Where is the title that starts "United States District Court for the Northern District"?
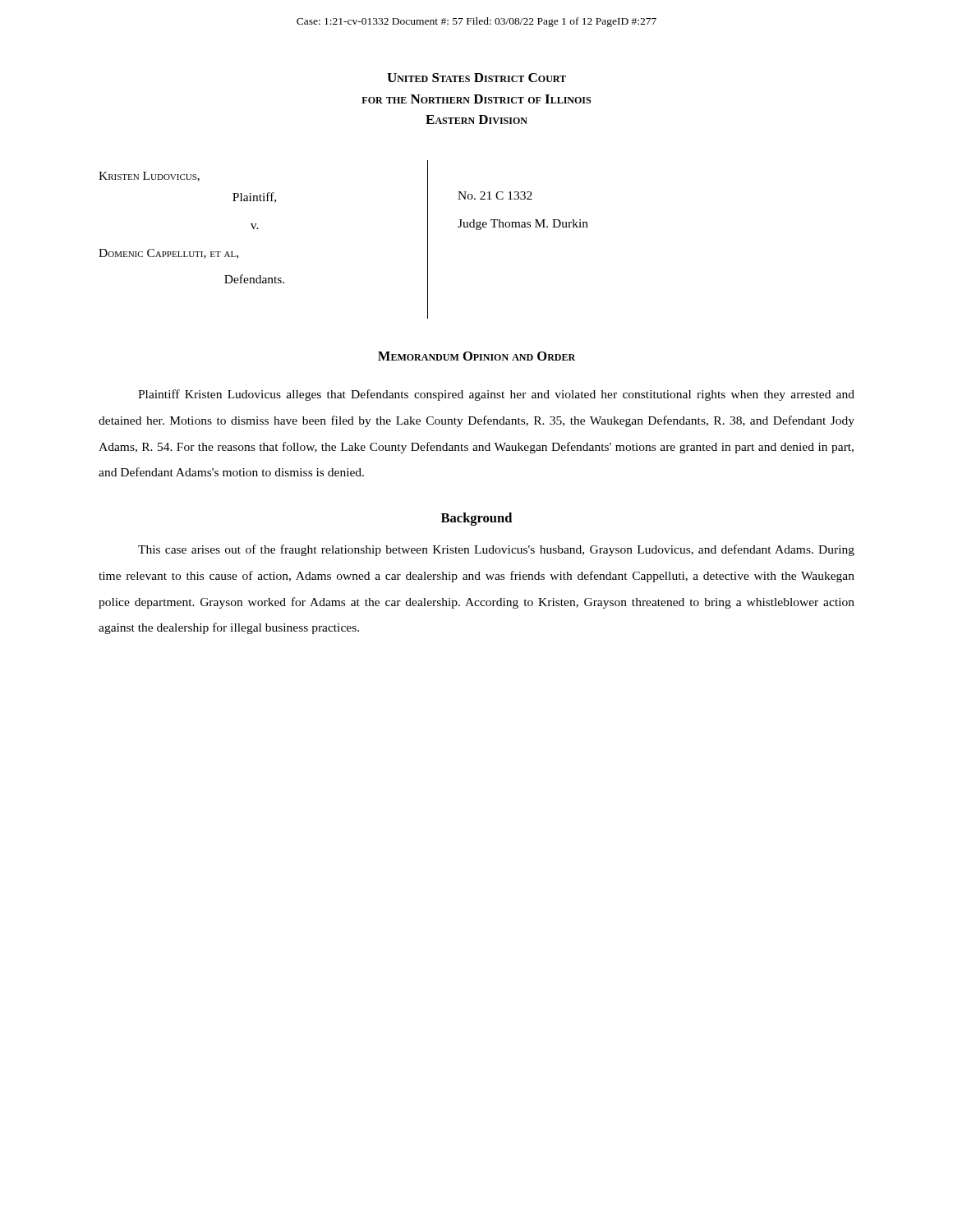The width and height of the screenshot is (953, 1232). coord(476,99)
